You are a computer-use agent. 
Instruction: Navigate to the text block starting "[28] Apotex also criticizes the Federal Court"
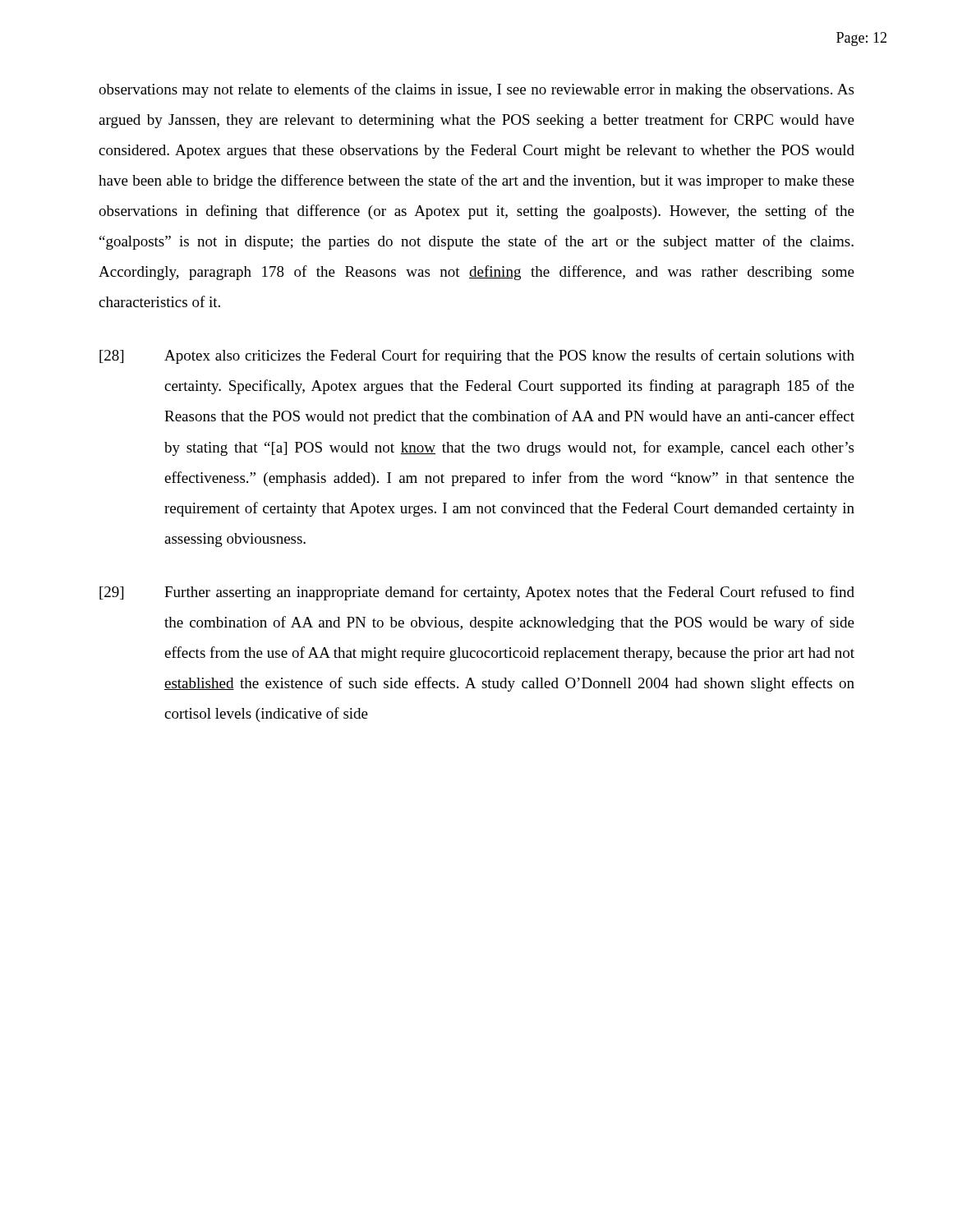[x=476, y=447]
